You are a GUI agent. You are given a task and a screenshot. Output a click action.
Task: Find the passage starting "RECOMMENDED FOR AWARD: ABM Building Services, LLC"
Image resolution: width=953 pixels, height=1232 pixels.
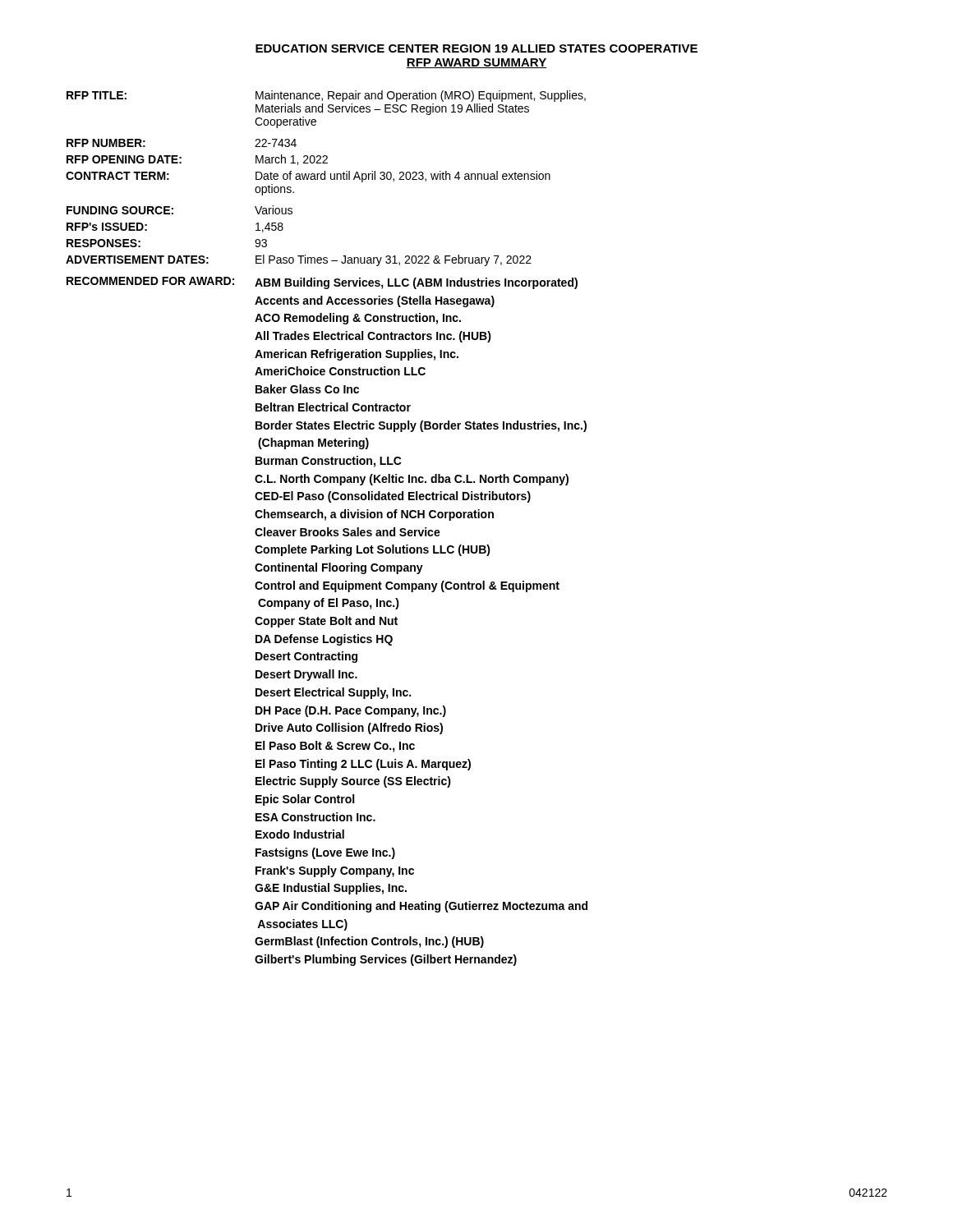[x=322, y=283]
